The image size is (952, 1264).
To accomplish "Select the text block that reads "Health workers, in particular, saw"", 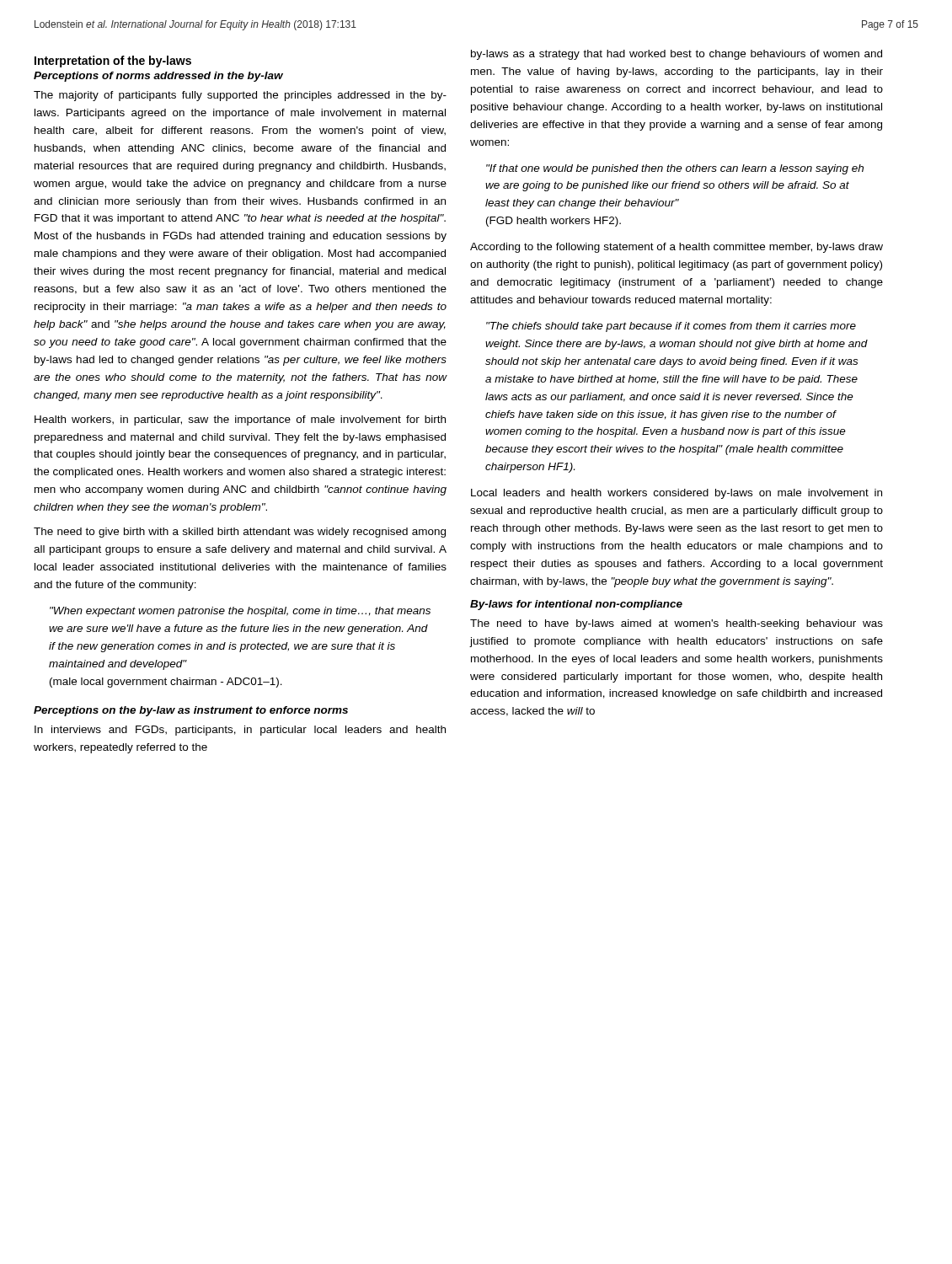I will tap(240, 464).
